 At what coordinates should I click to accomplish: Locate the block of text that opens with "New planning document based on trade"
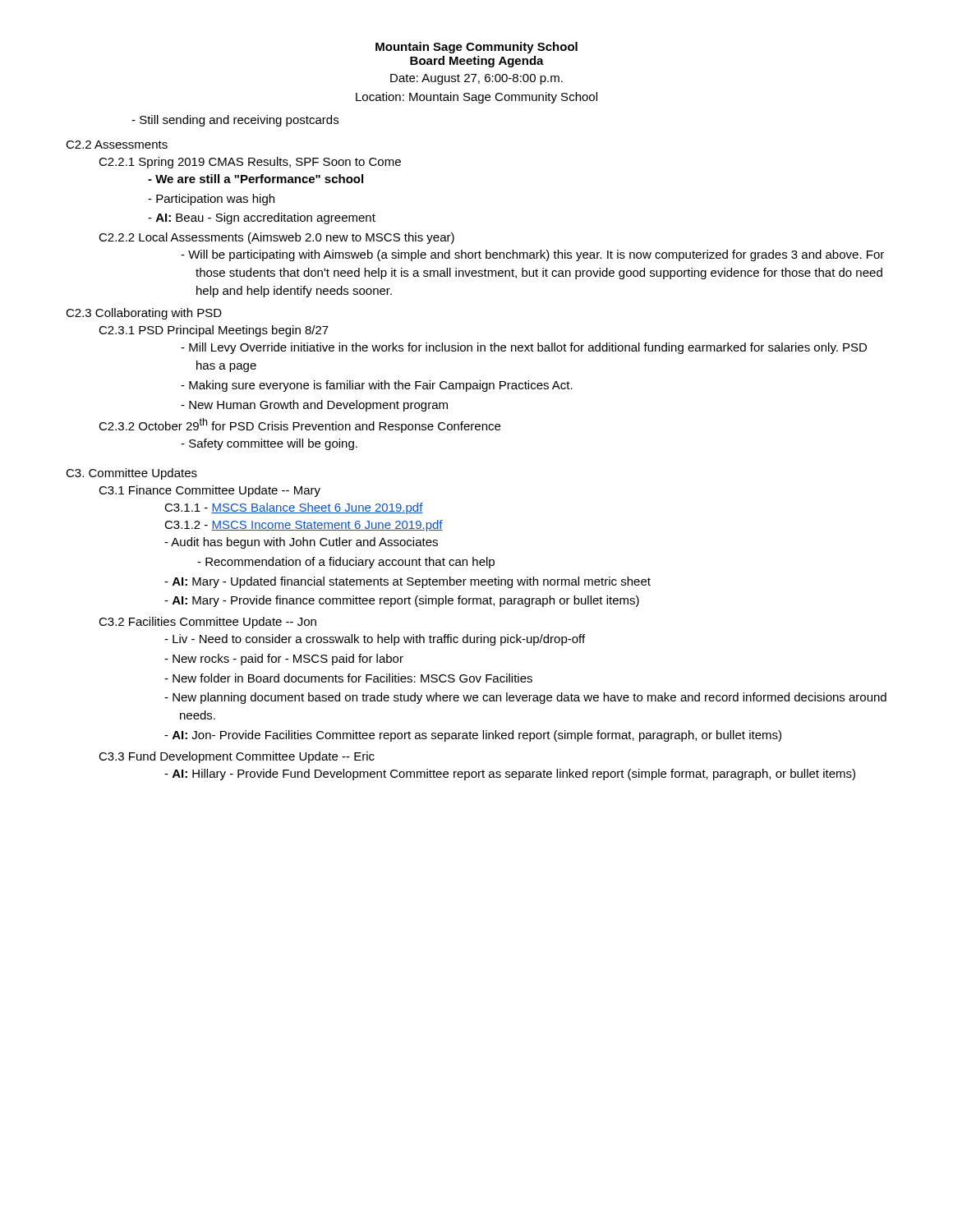tap(526, 706)
